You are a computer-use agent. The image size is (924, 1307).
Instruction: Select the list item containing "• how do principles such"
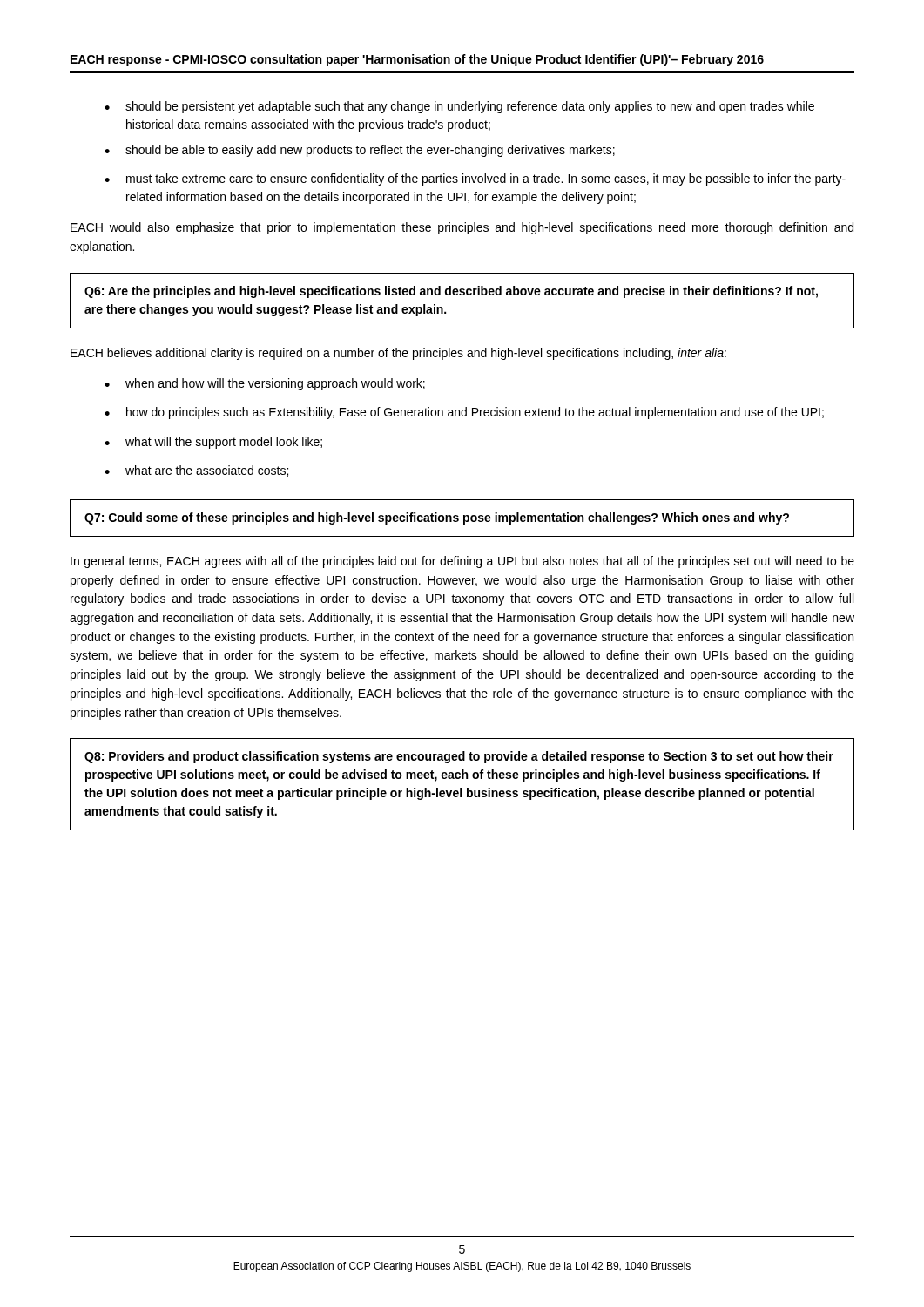tap(479, 415)
